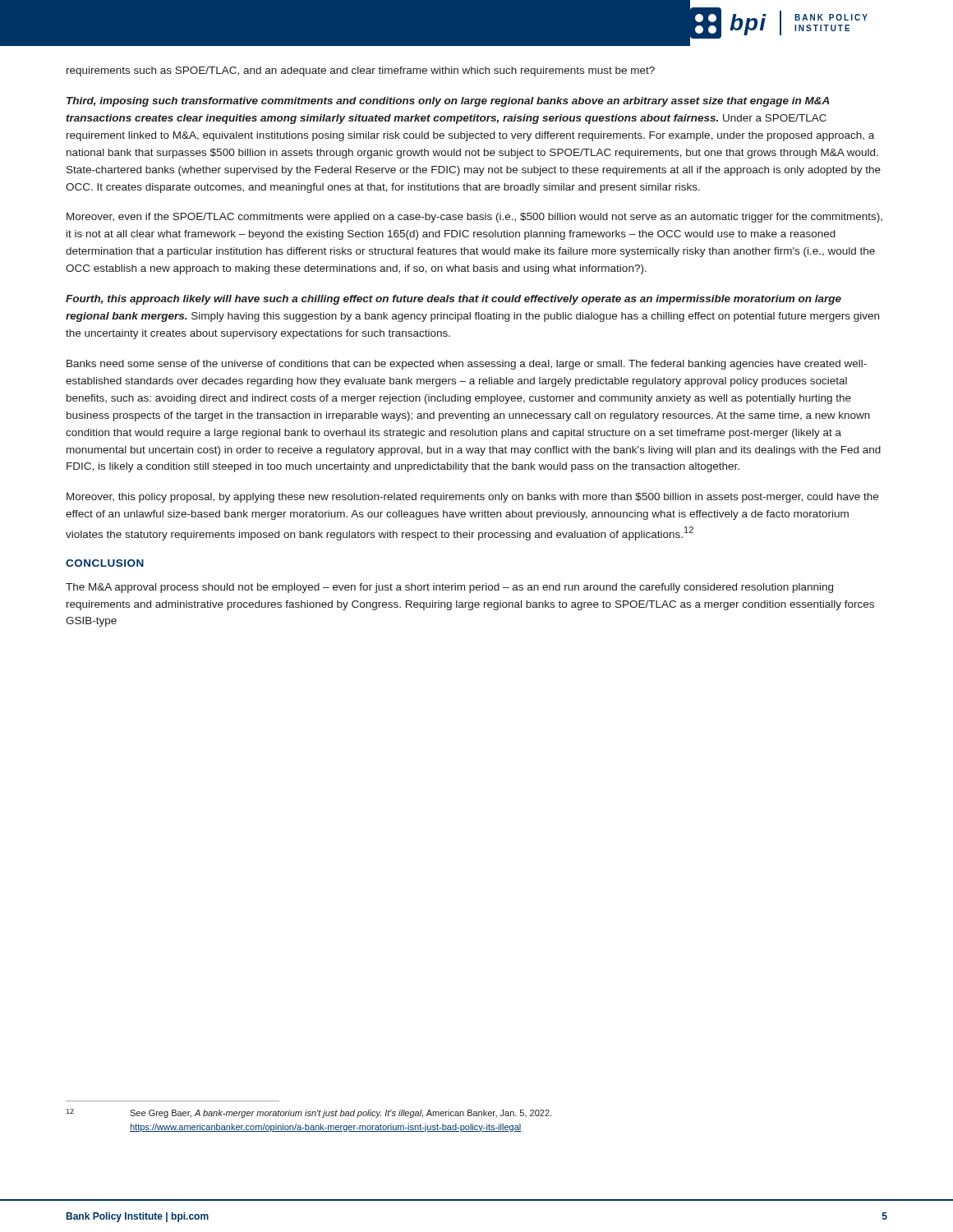Locate the text block that says "Third, imposing such"

pyautogui.click(x=473, y=144)
